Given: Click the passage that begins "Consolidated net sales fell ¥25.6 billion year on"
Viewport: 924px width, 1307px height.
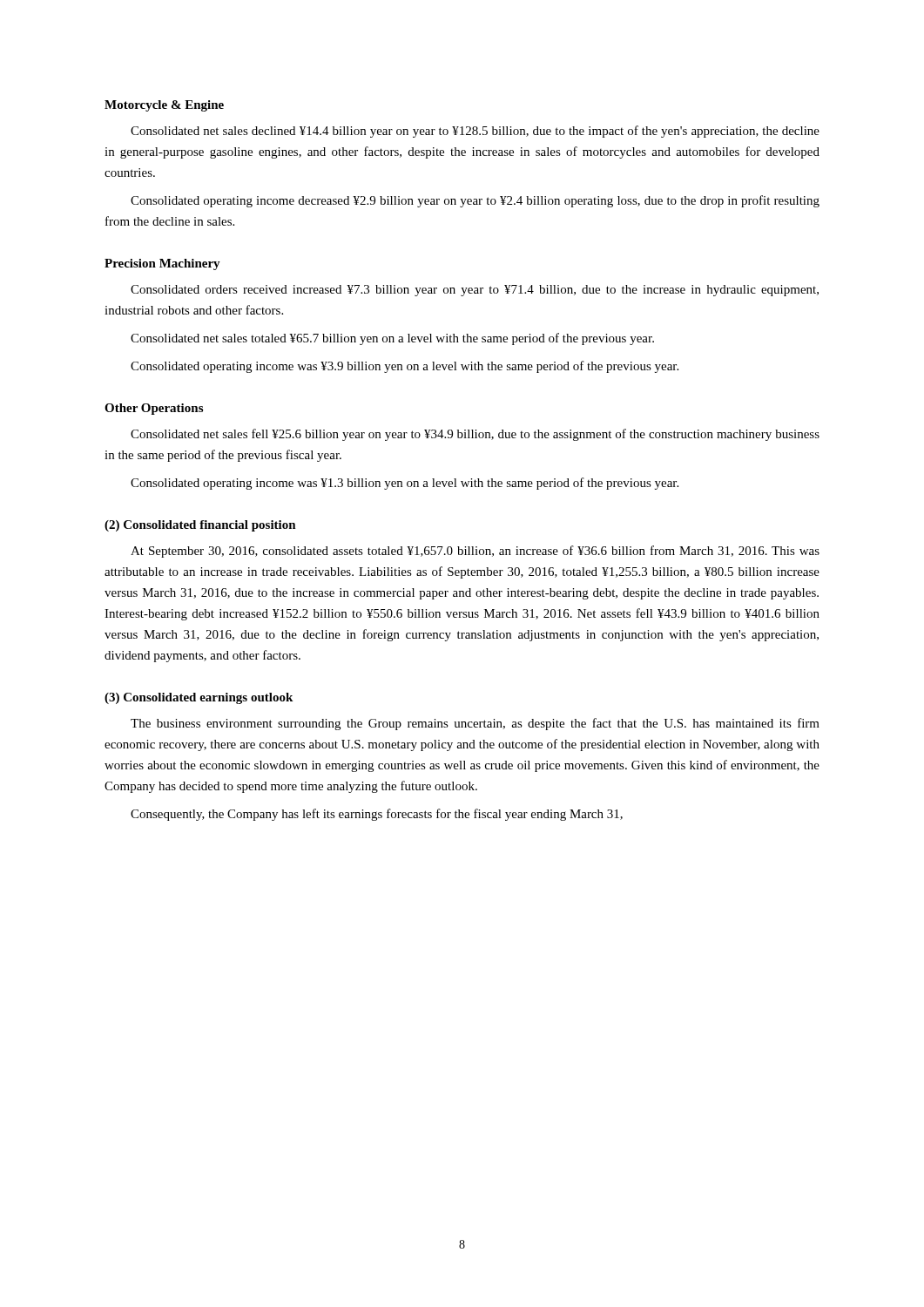Looking at the screenshot, I should (x=462, y=444).
